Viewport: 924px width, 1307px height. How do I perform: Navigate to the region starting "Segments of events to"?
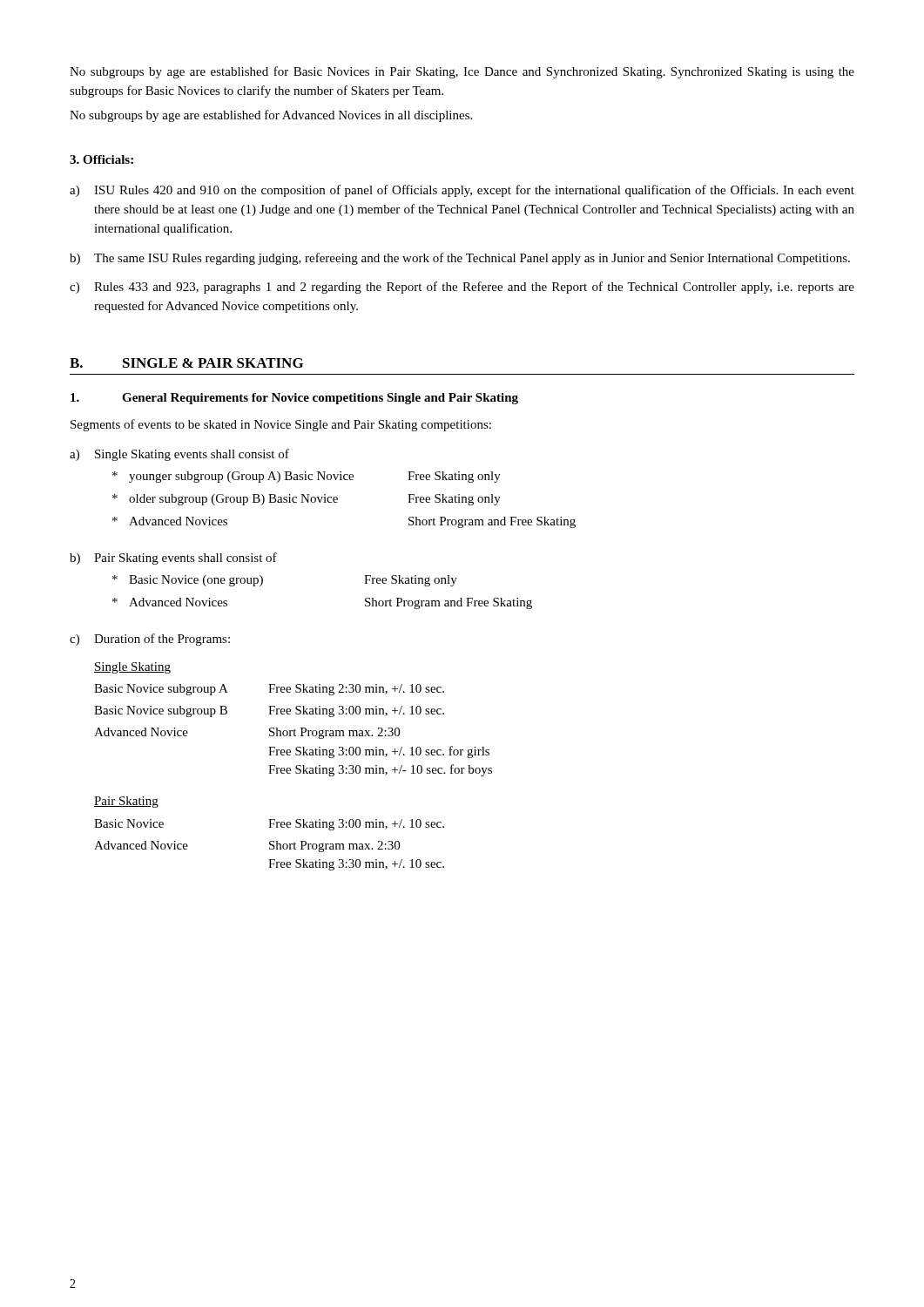462,425
